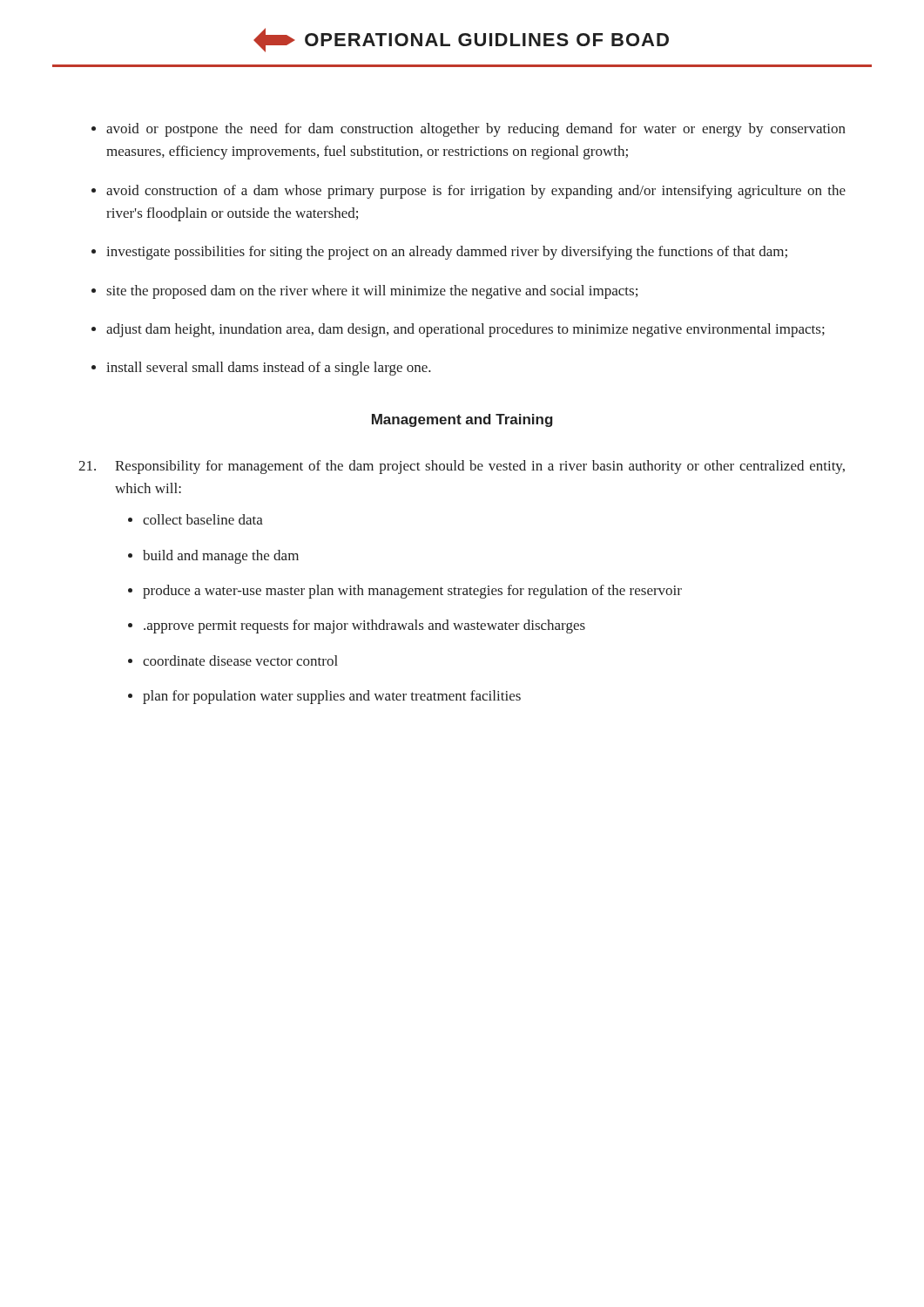Click on the list item that reads "coordinate disease vector control"
This screenshot has height=1307, width=924.
coord(240,661)
